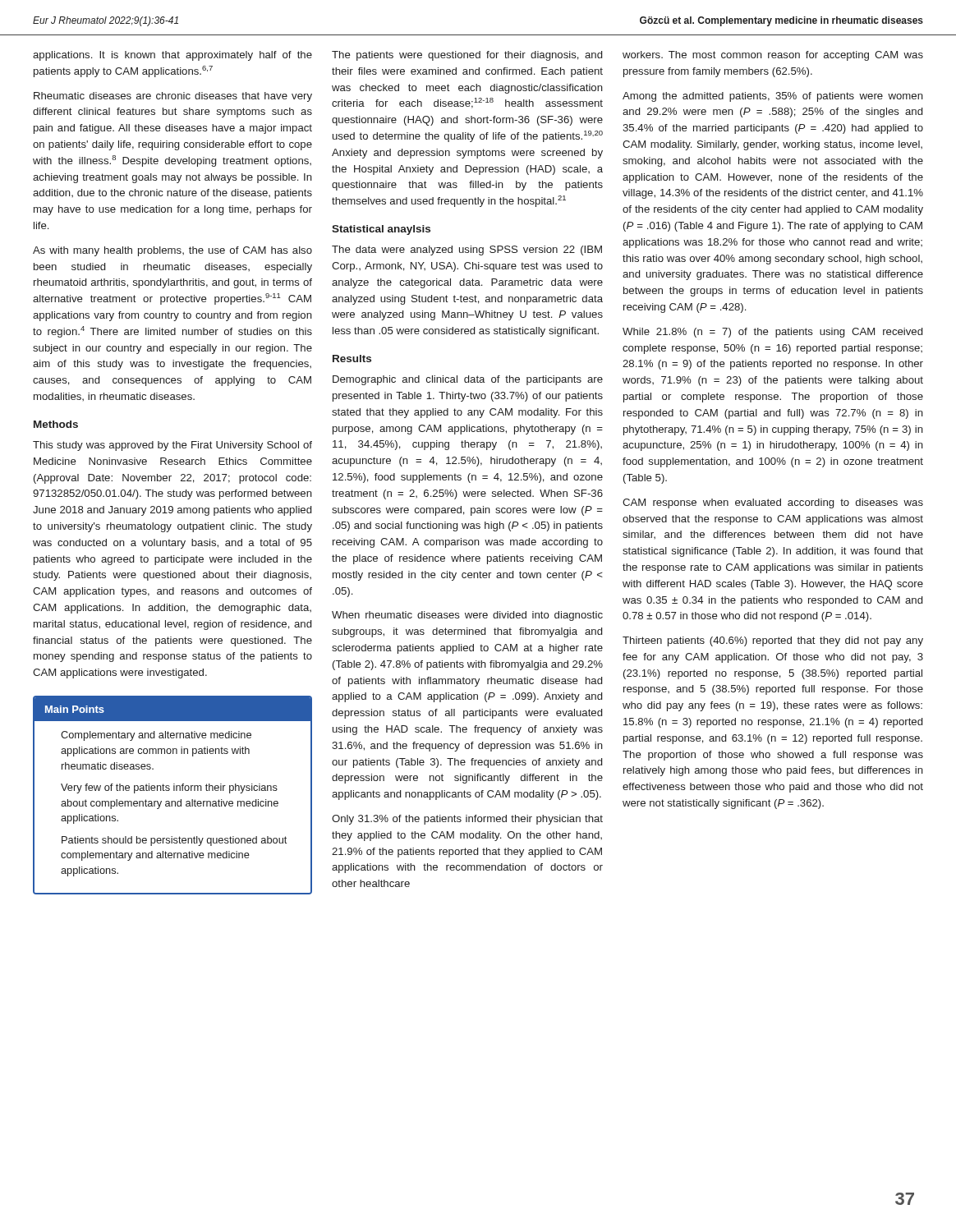This screenshot has width=956, height=1232.
Task: Point to the block beginning "Only 31.3% of the patients"
Action: pos(467,851)
